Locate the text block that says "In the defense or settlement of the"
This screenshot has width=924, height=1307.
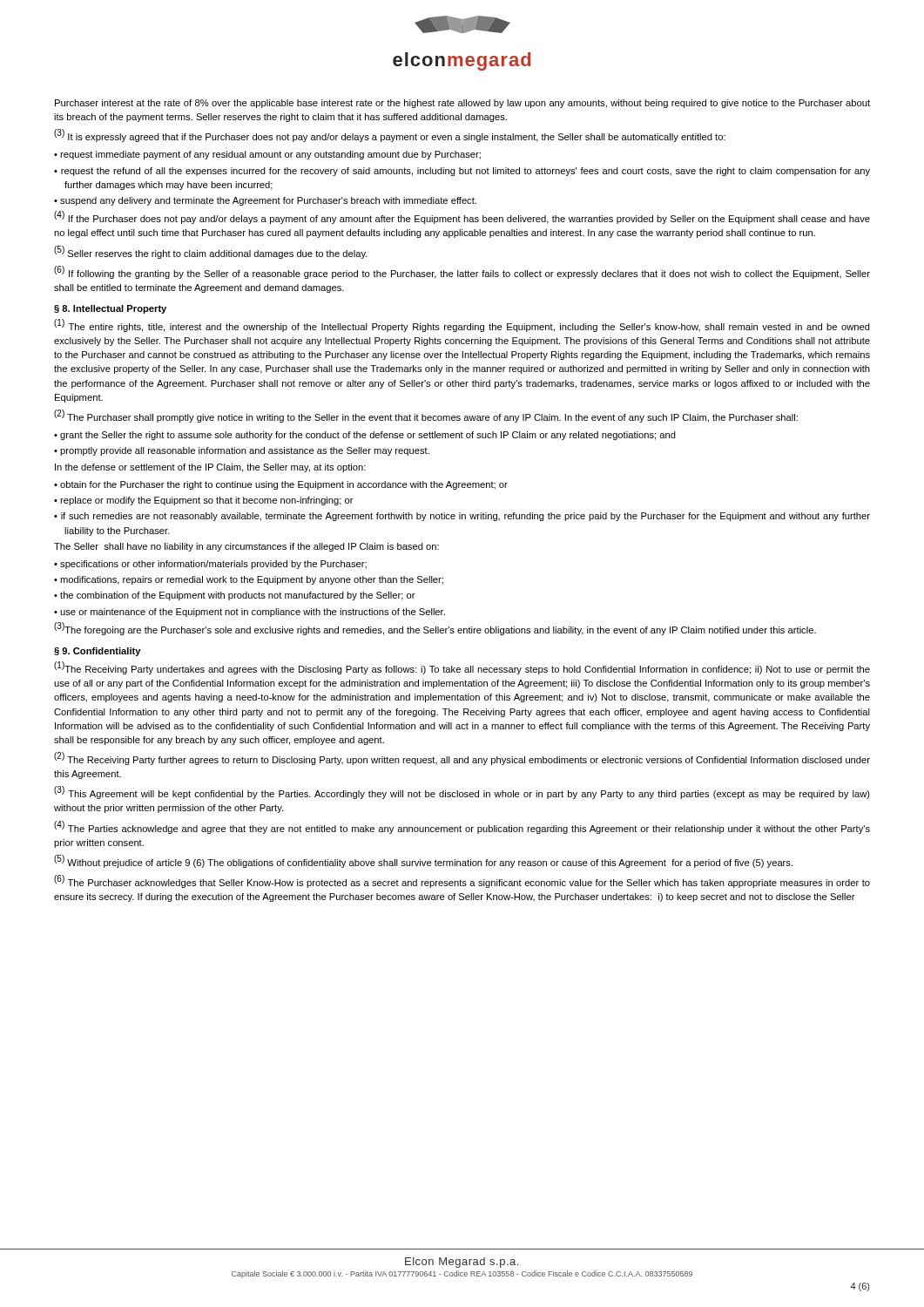point(210,468)
